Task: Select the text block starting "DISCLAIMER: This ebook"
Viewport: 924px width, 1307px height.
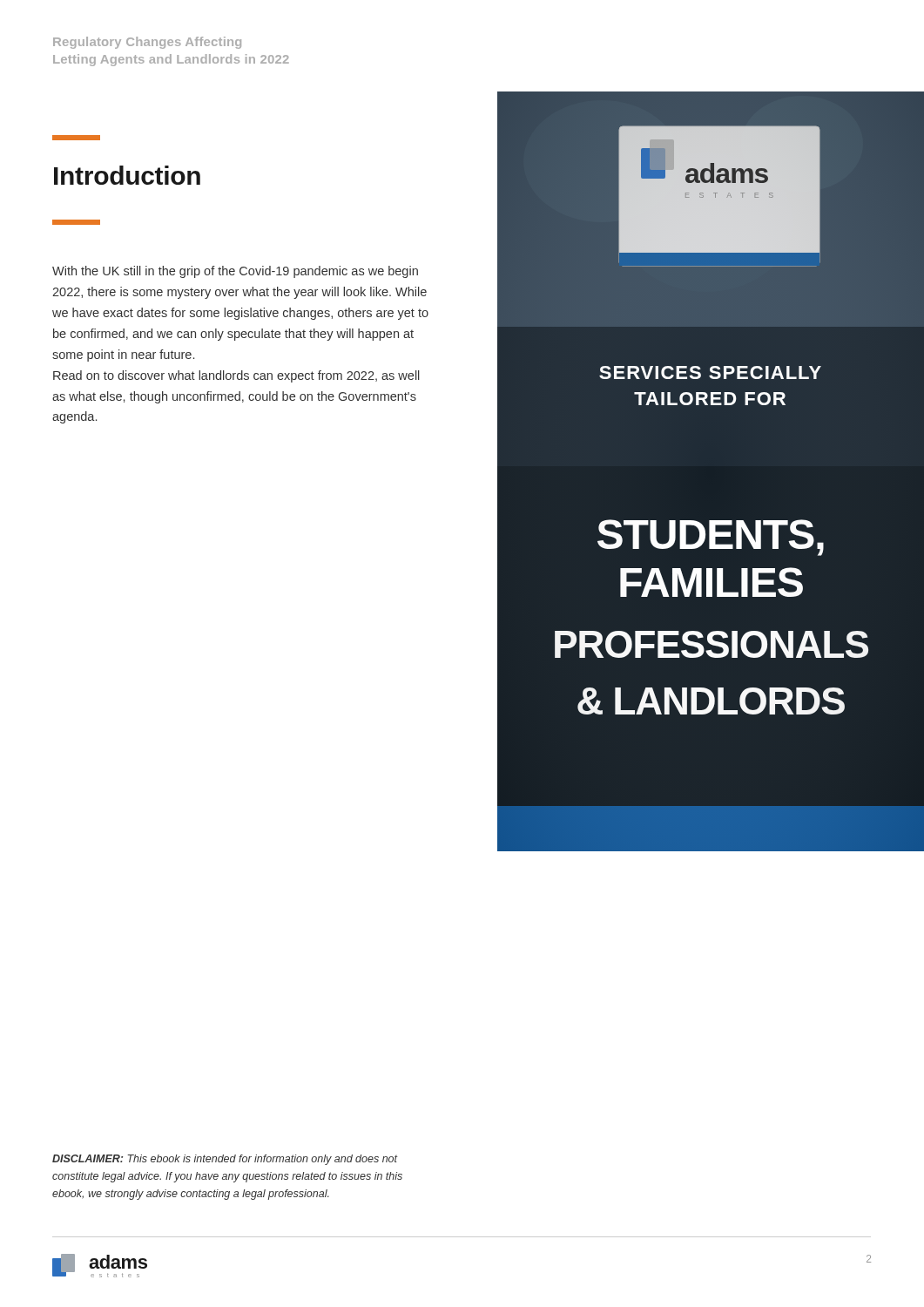Action: (x=235, y=1176)
